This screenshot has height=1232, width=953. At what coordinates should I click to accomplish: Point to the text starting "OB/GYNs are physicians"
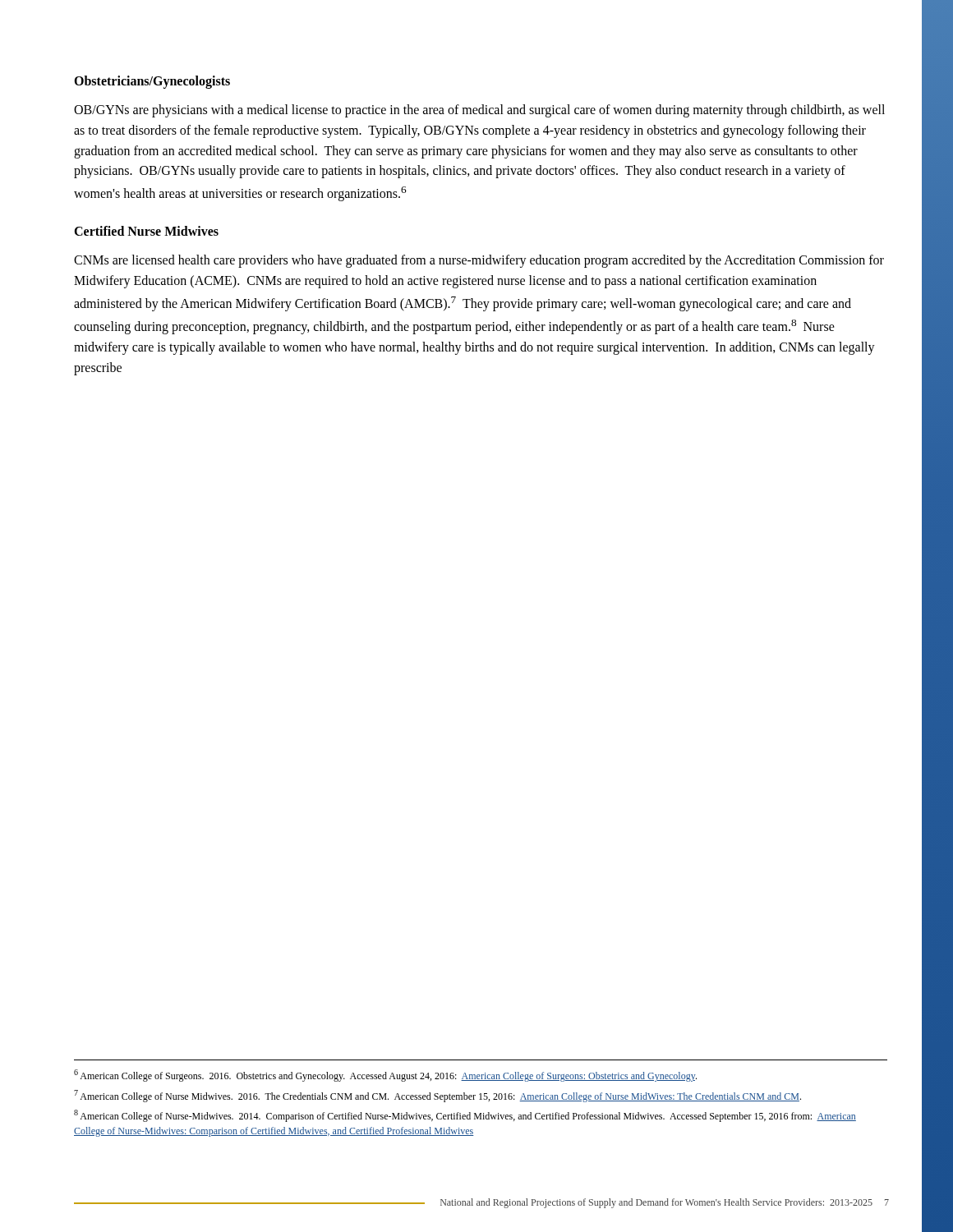pos(480,152)
